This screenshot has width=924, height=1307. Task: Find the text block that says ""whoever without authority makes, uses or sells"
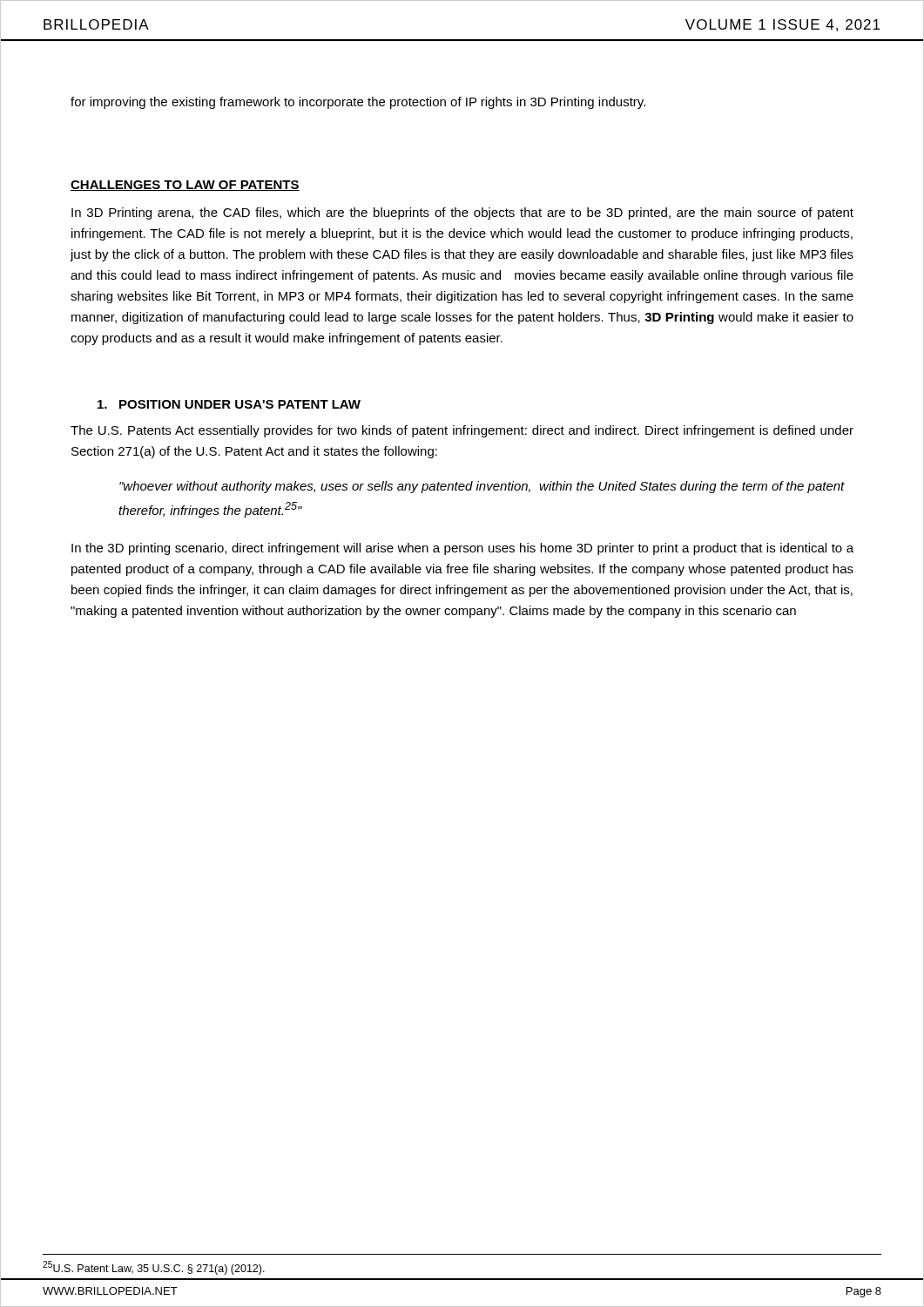coord(481,498)
